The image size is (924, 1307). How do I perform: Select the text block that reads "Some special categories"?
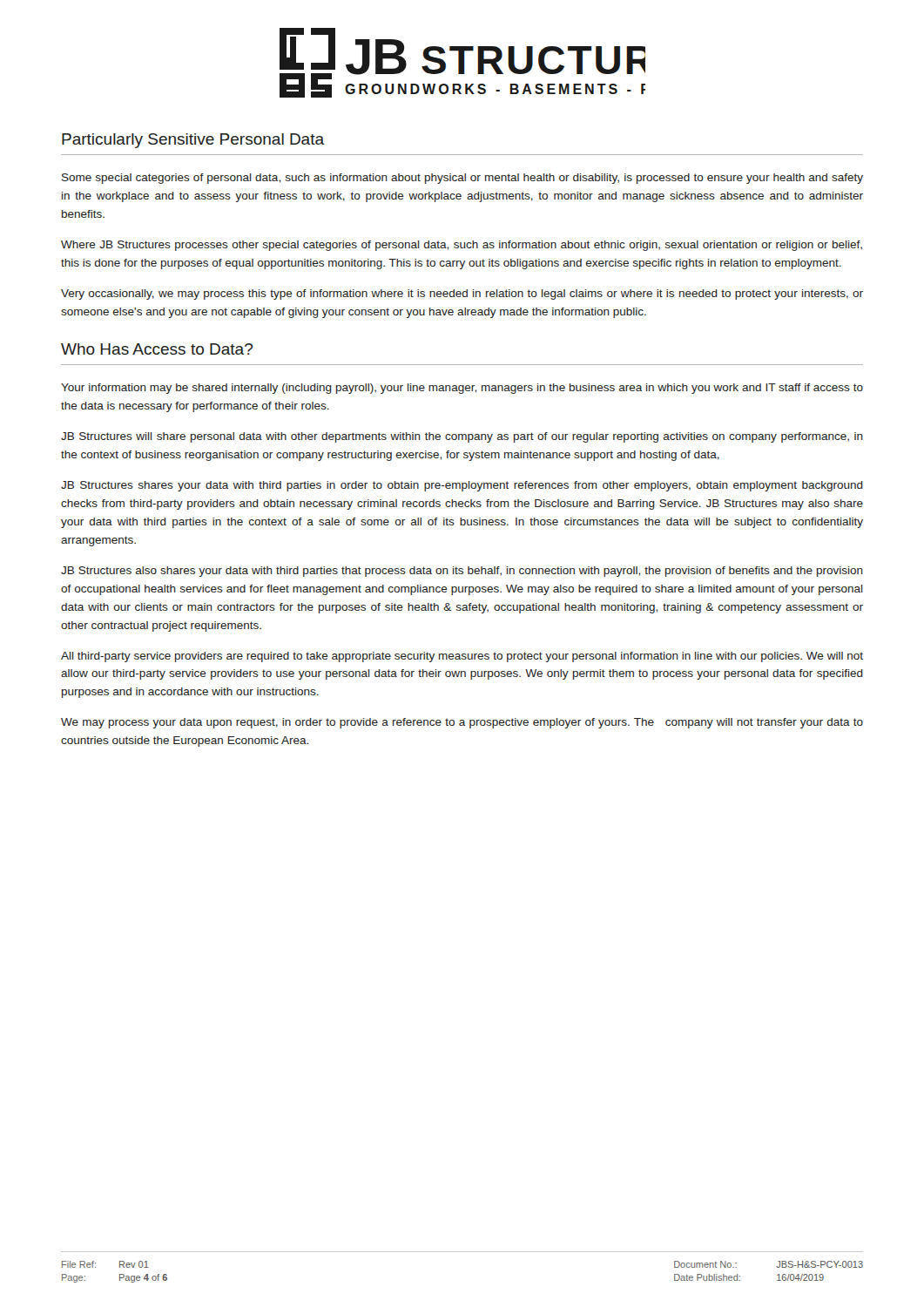point(462,196)
